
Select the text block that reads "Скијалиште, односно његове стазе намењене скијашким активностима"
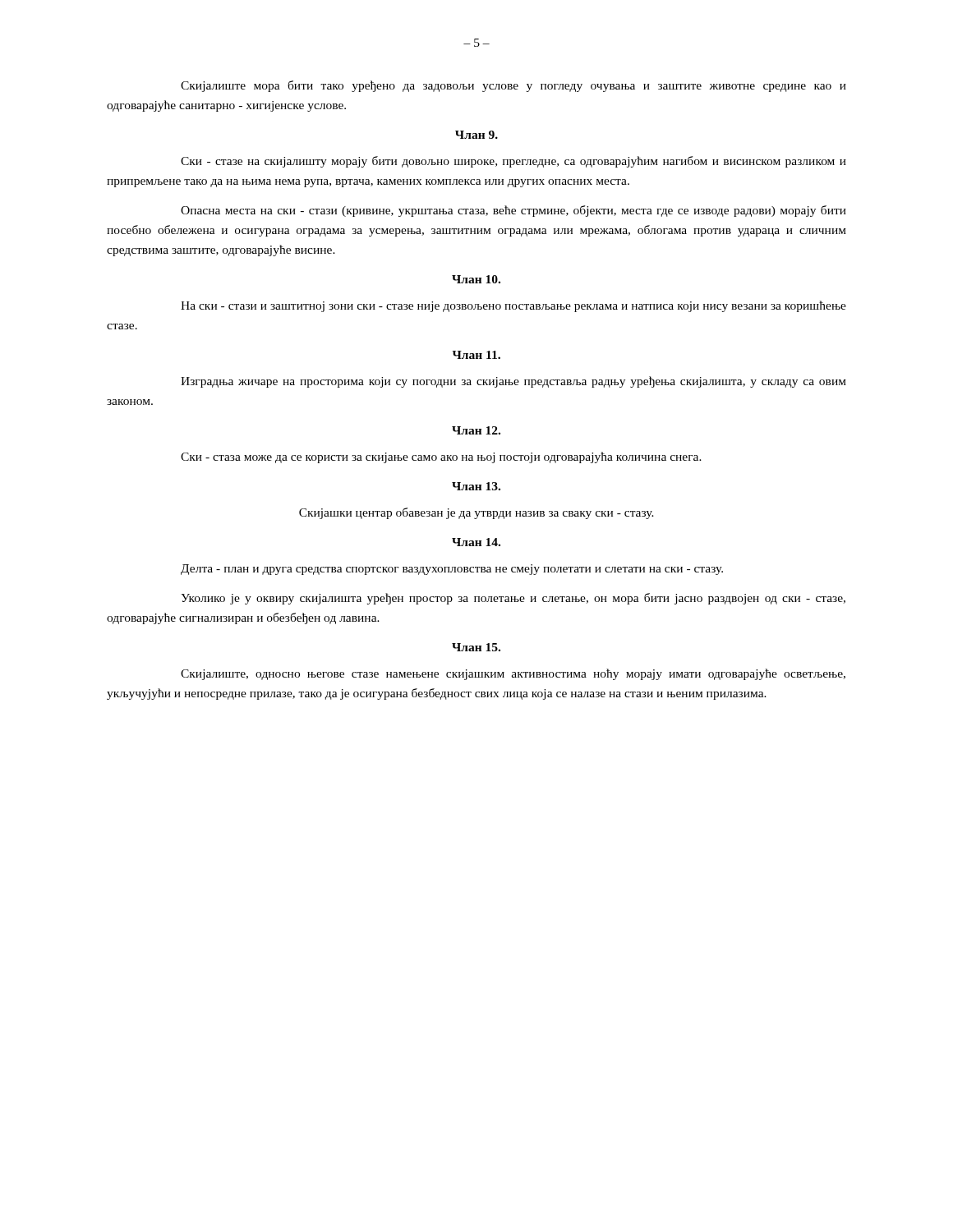pos(476,683)
